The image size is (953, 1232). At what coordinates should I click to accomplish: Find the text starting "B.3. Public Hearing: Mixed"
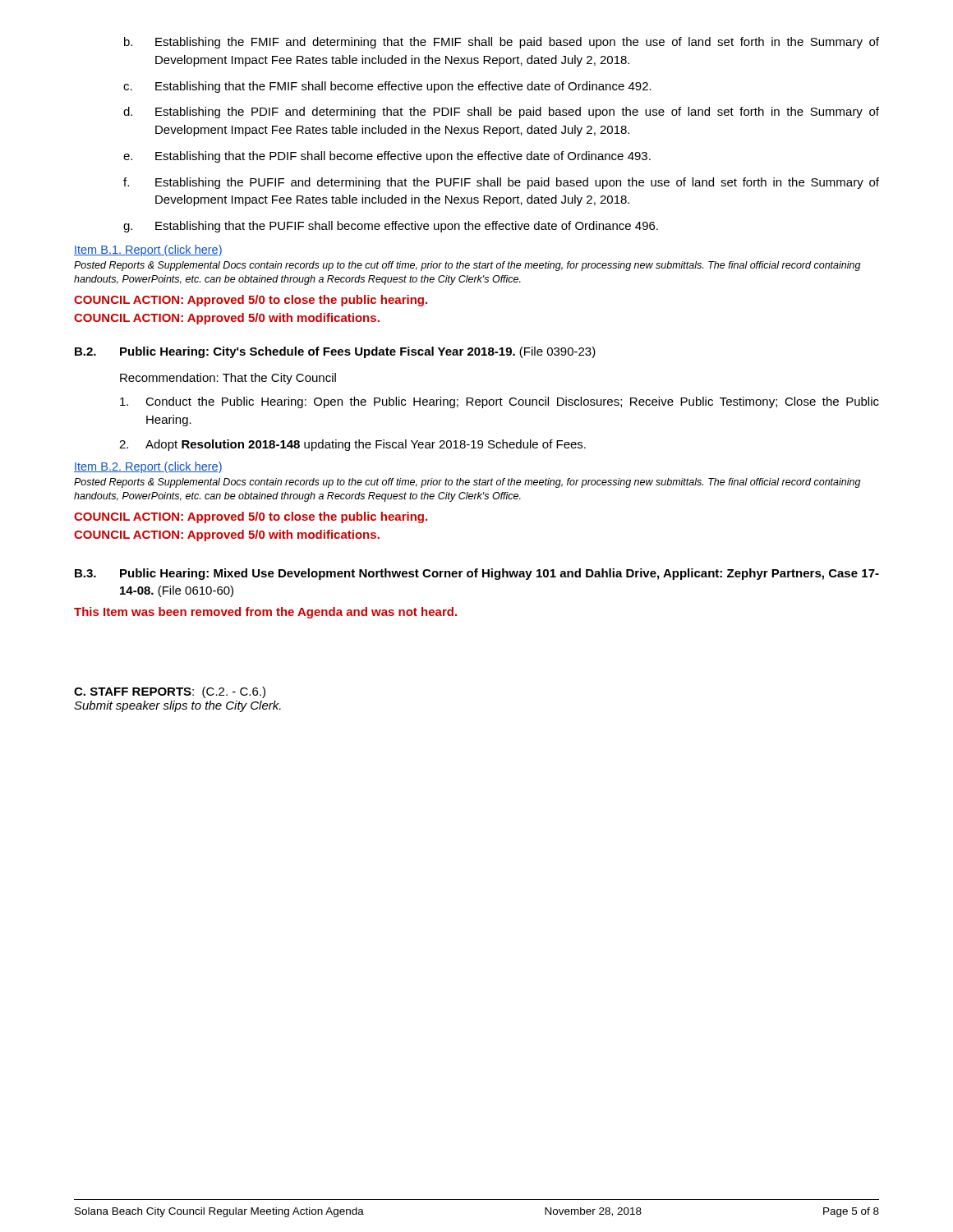click(476, 582)
